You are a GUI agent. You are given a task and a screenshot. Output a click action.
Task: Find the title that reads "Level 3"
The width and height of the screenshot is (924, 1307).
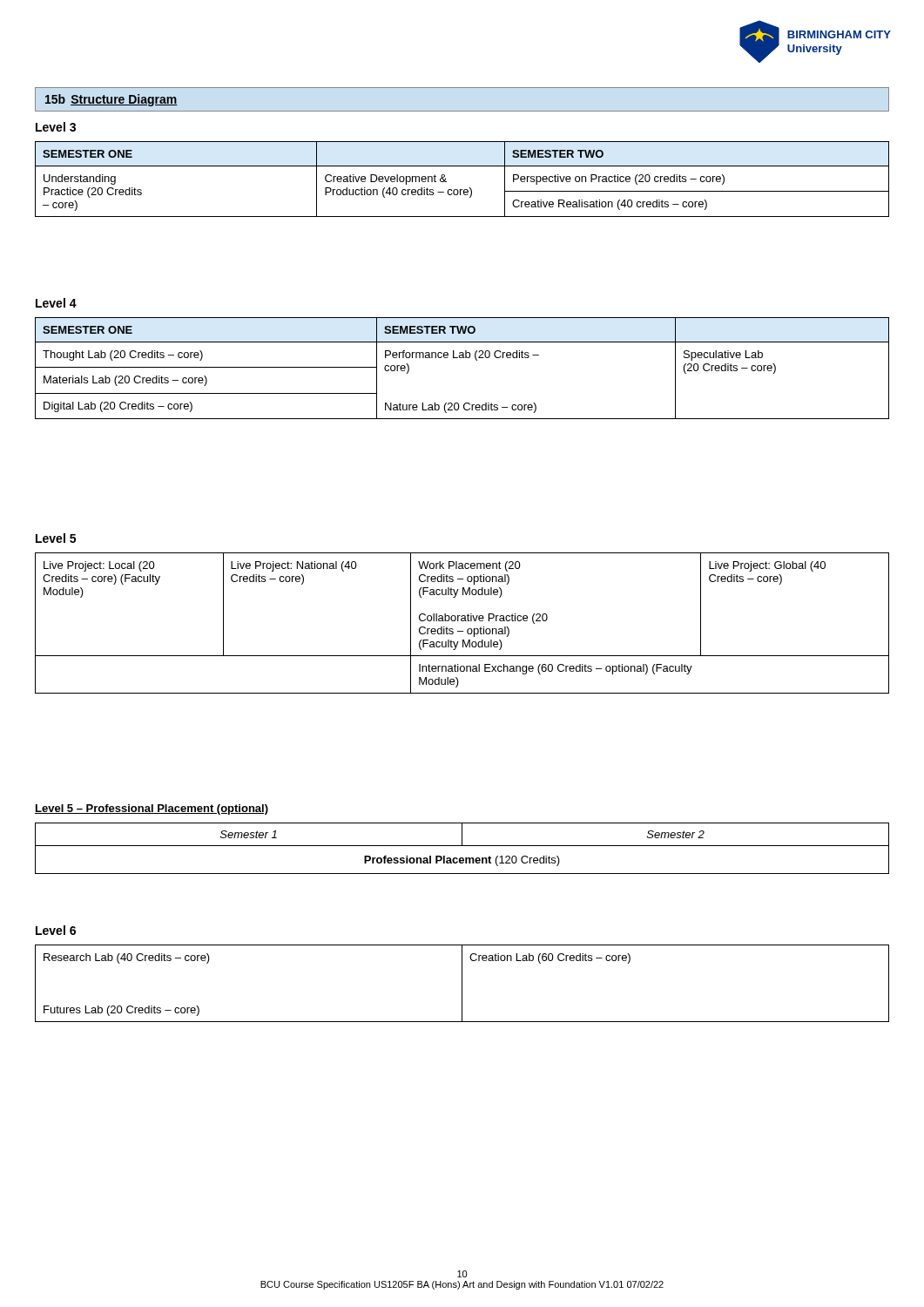point(56,127)
